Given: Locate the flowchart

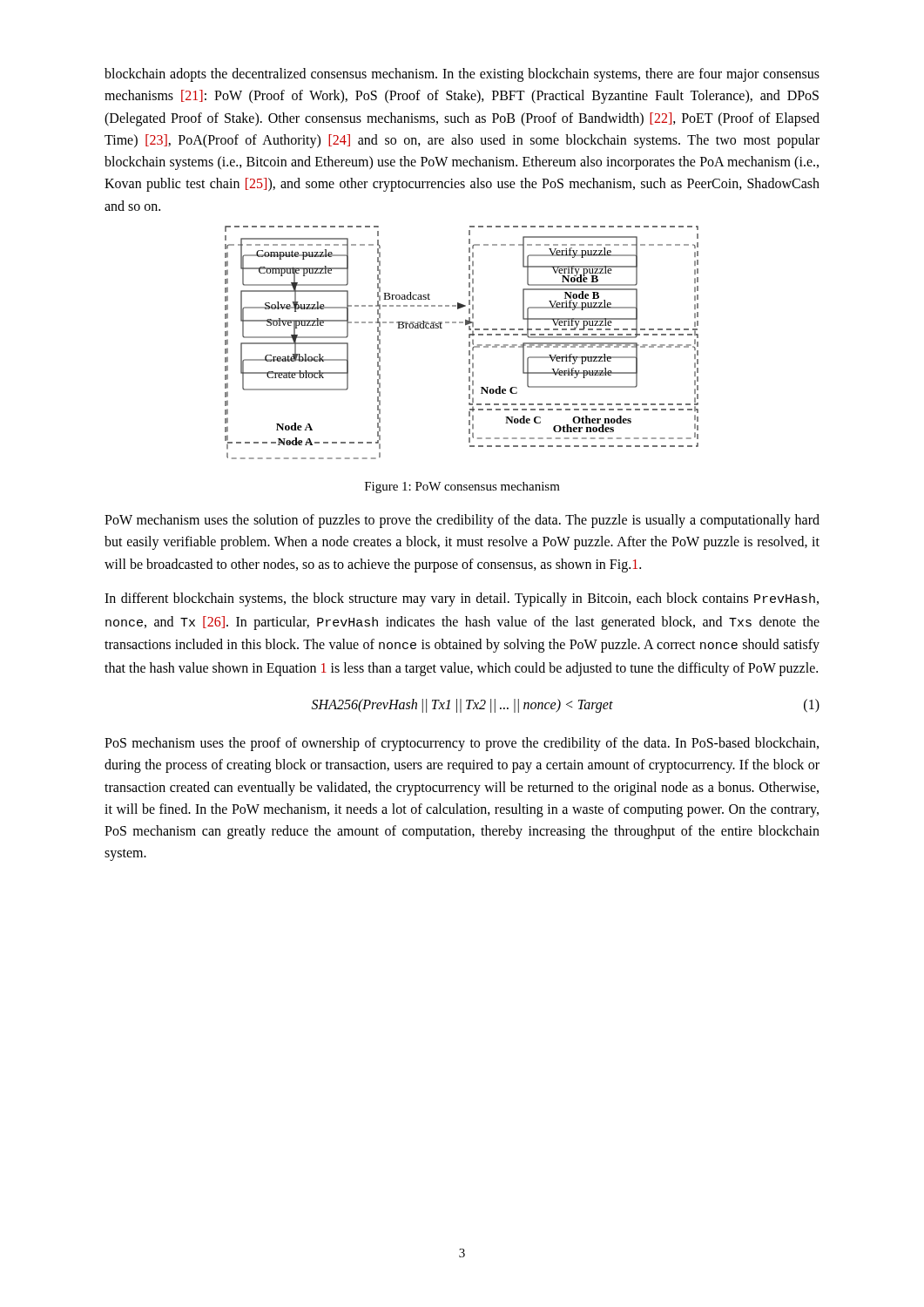Looking at the screenshot, I should 462,336.
